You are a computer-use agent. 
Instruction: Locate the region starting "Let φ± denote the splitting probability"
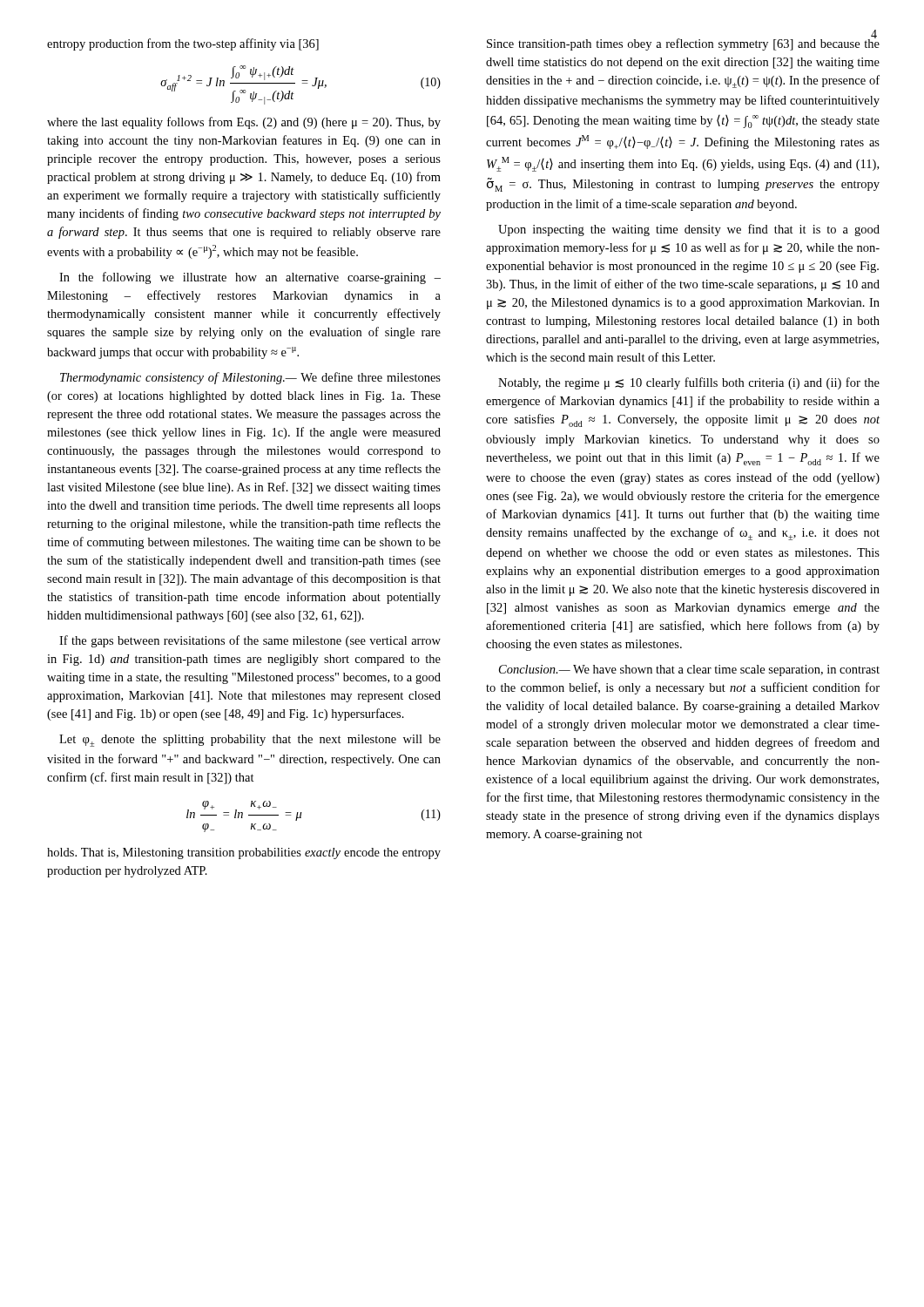click(x=244, y=758)
